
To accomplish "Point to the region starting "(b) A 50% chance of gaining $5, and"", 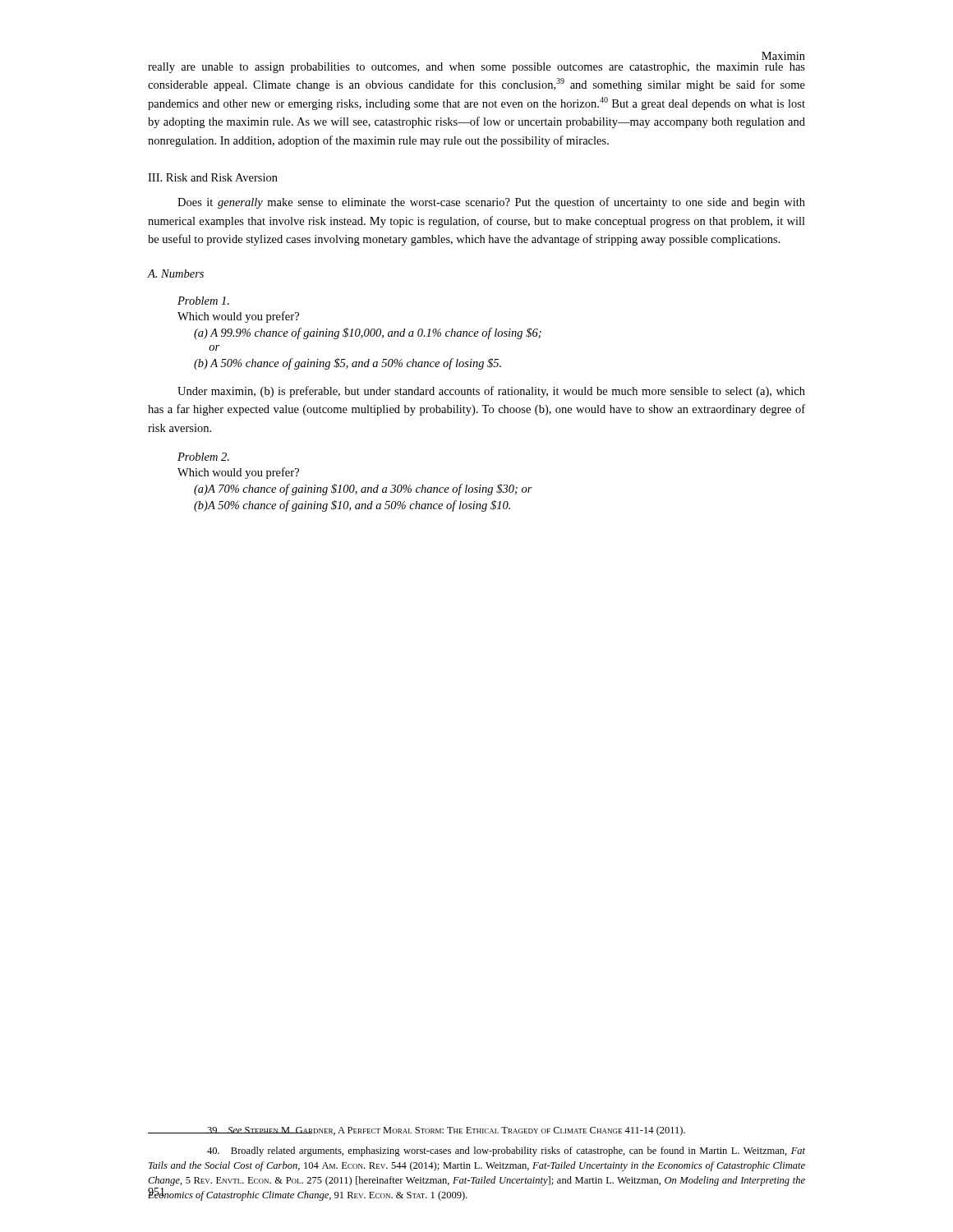I will click(x=348, y=363).
